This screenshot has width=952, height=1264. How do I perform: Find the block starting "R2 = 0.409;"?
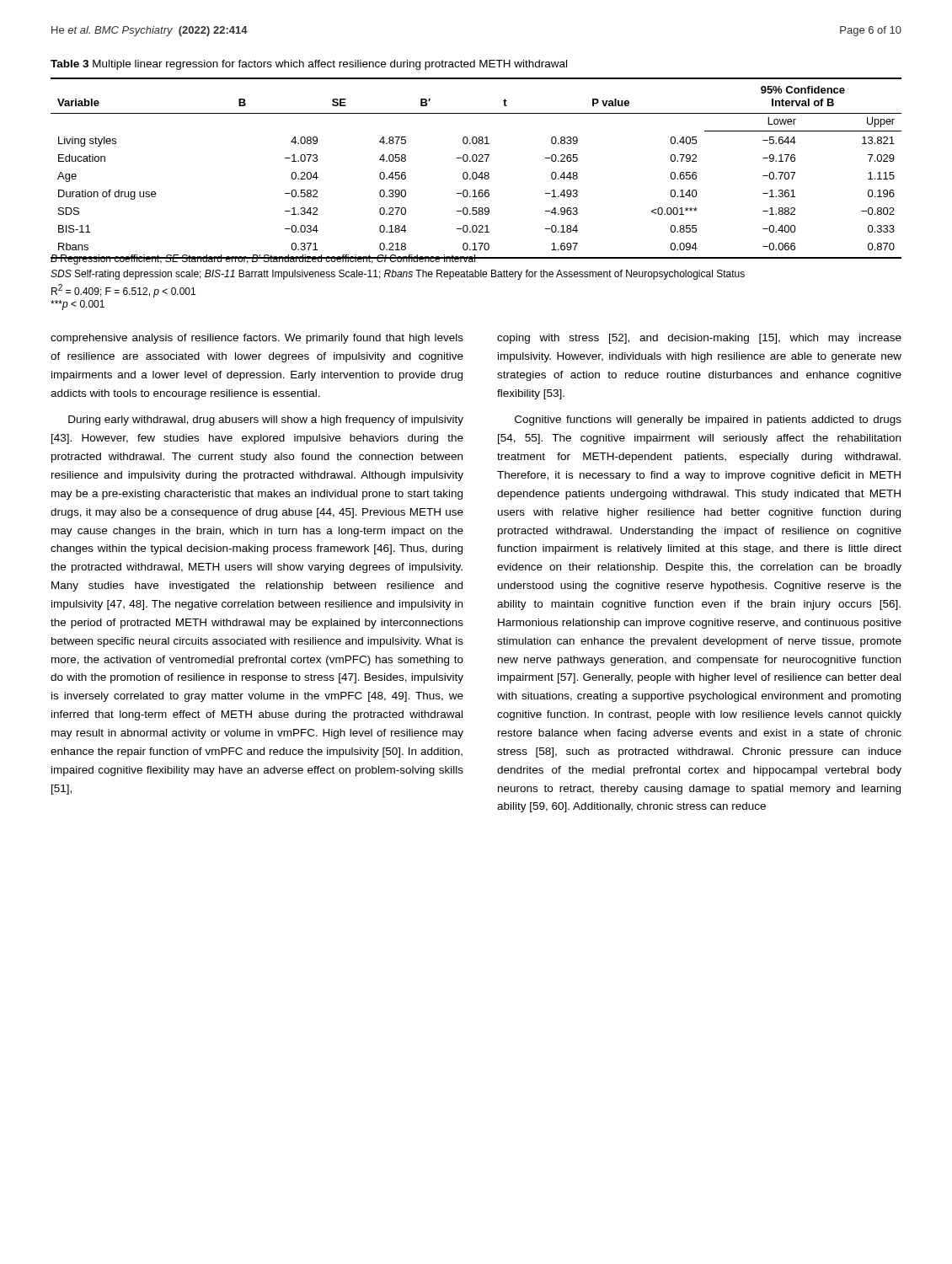[123, 290]
